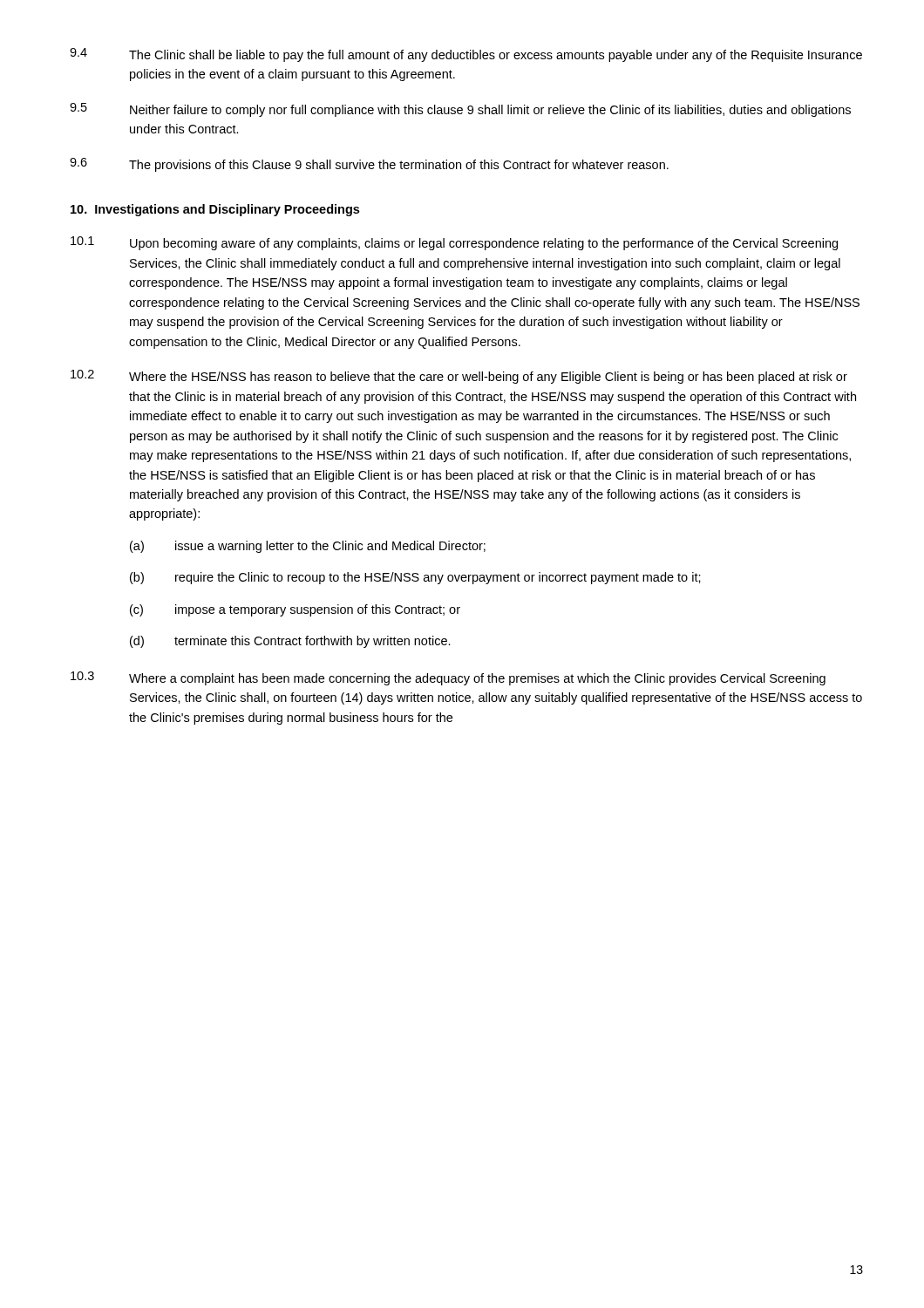Select the text starting "10.2 Where the HSE/NSS has"
The height and width of the screenshot is (1308, 924).
(459, 377)
